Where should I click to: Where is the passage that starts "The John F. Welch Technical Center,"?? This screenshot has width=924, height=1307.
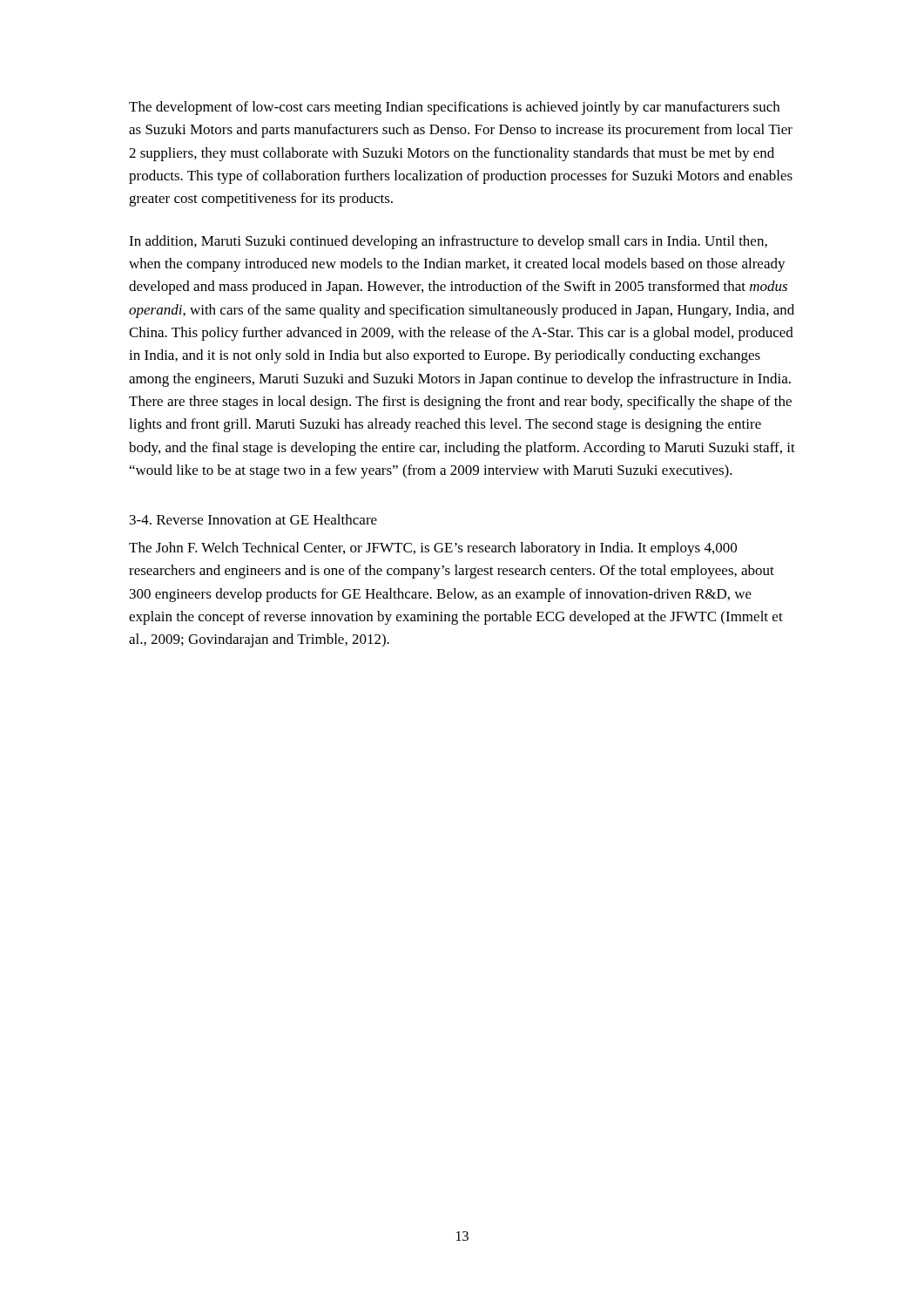pyautogui.click(x=456, y=593)
